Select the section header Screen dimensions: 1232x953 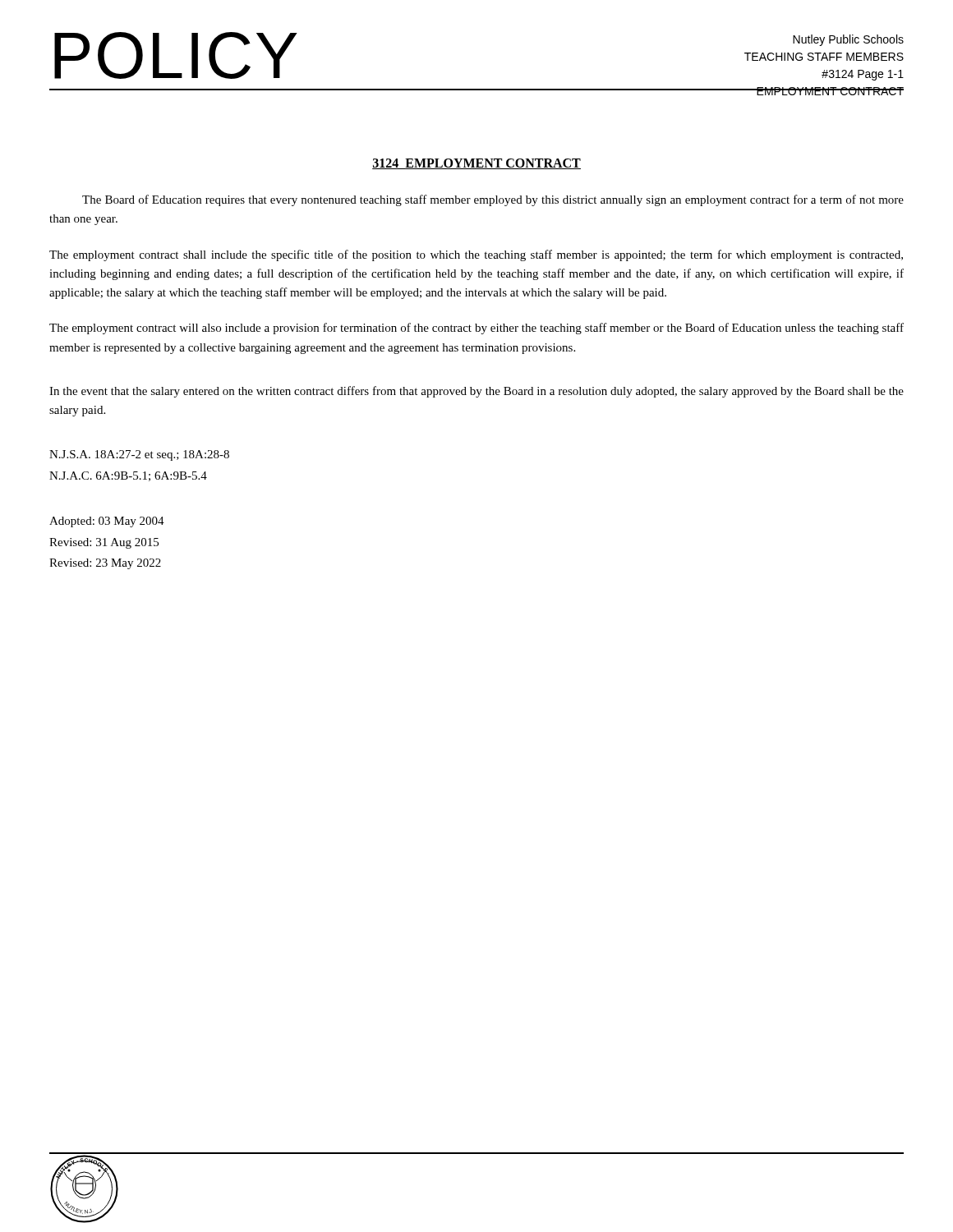coord(476,163)
